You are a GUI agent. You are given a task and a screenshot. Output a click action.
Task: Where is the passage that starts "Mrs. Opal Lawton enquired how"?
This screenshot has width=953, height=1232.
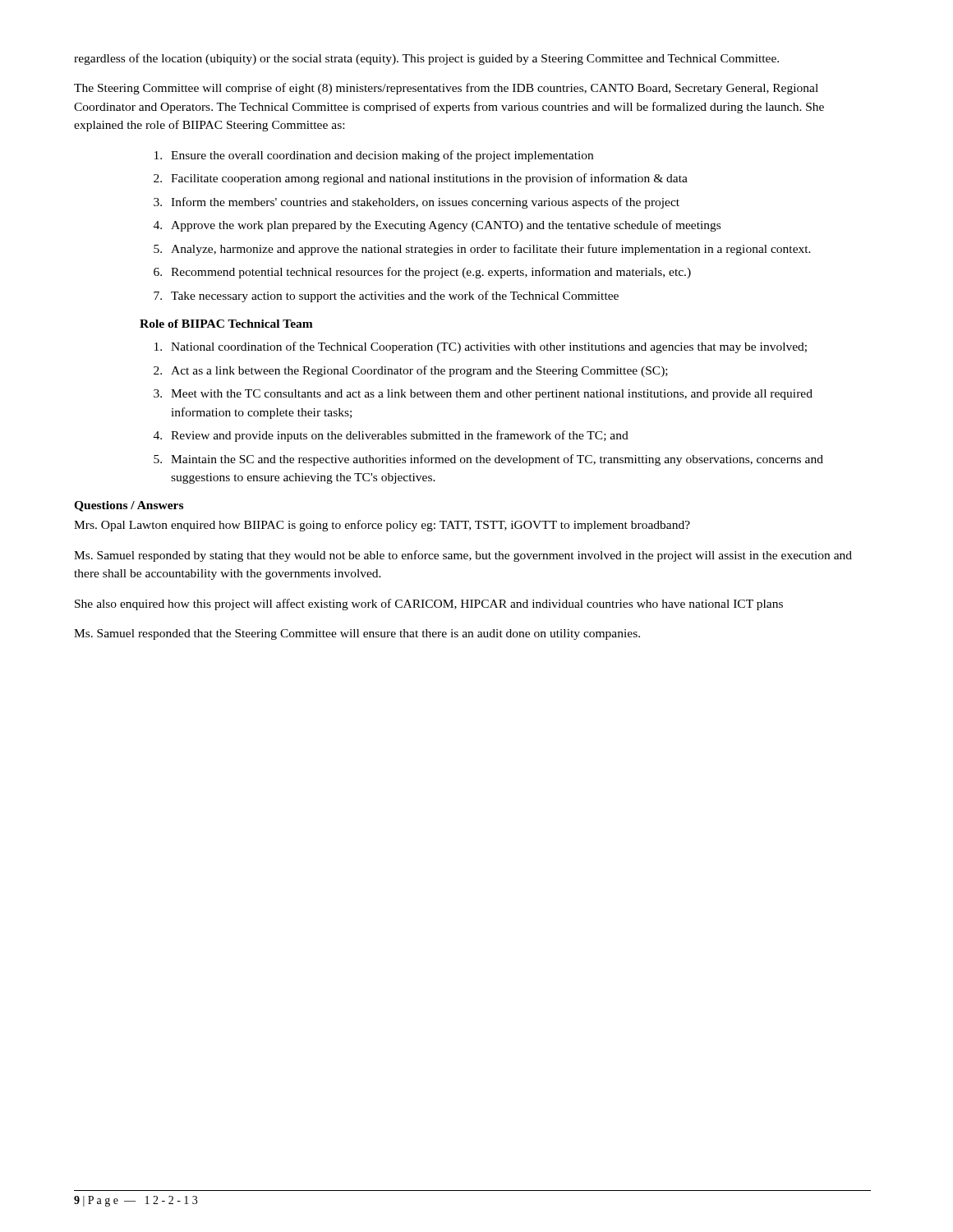click(x=382, y=525)
